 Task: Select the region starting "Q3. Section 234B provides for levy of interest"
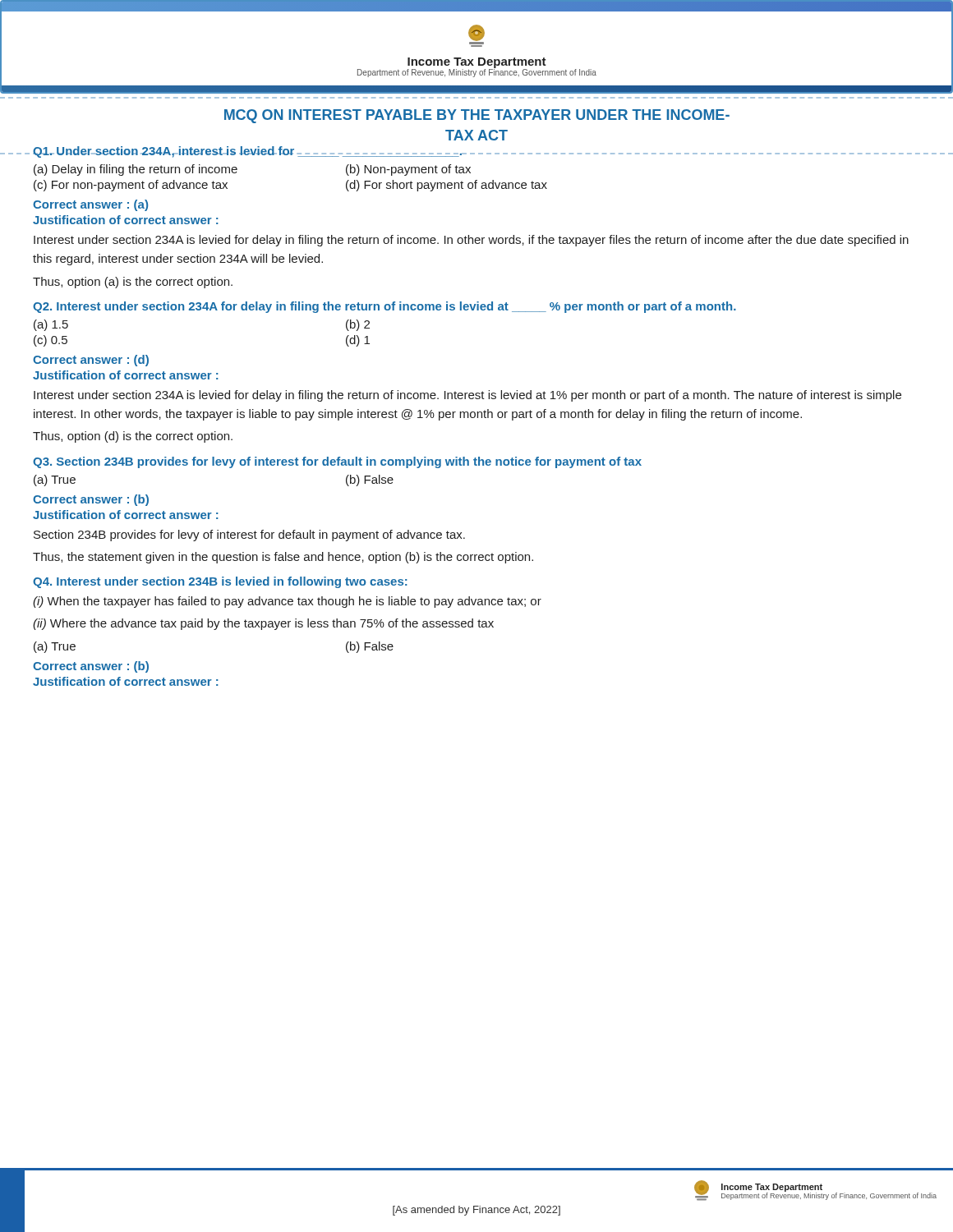[337, 461]
